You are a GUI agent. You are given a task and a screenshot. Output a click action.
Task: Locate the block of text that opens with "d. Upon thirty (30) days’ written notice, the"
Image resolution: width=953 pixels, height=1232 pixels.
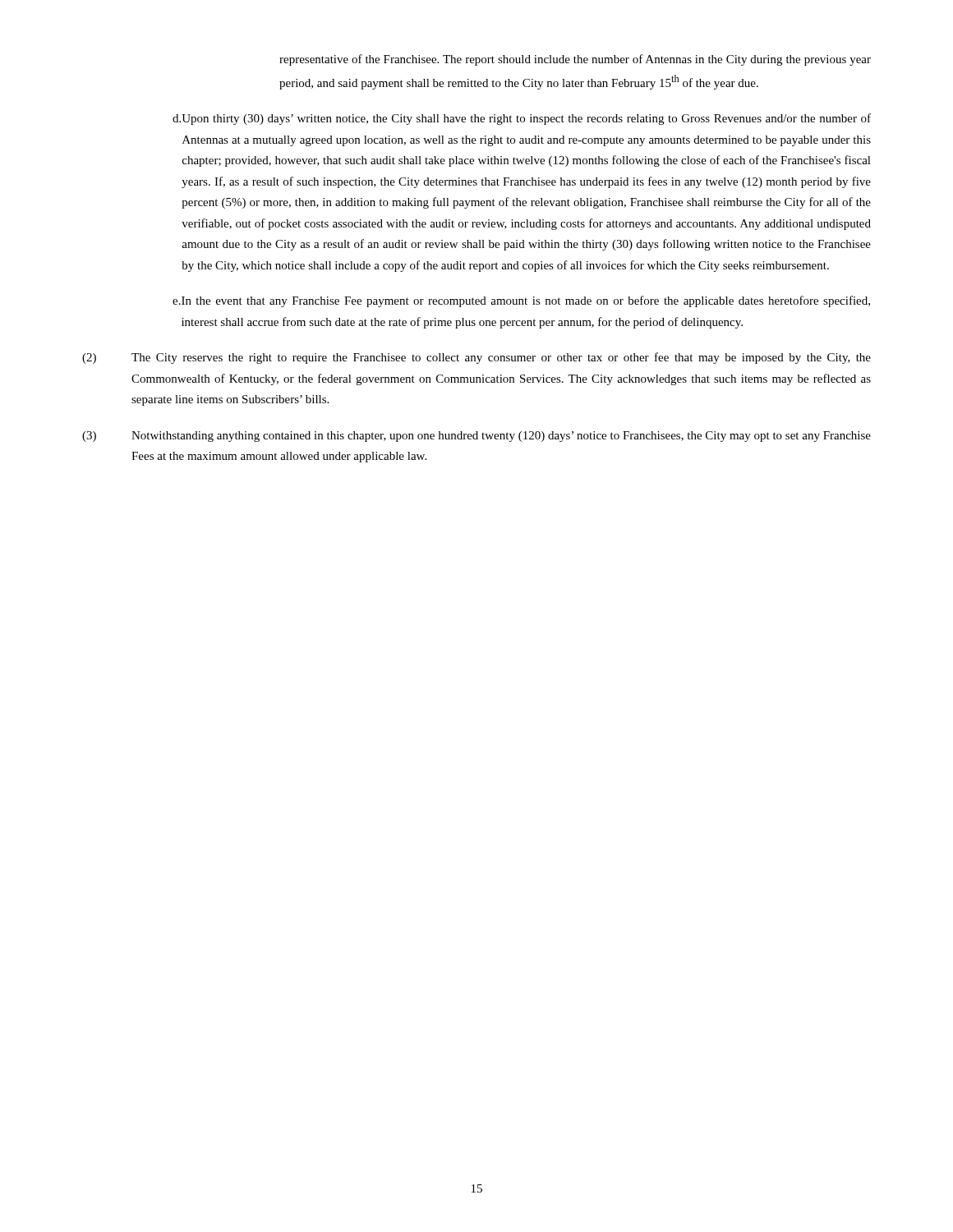[x=476, y=192]
